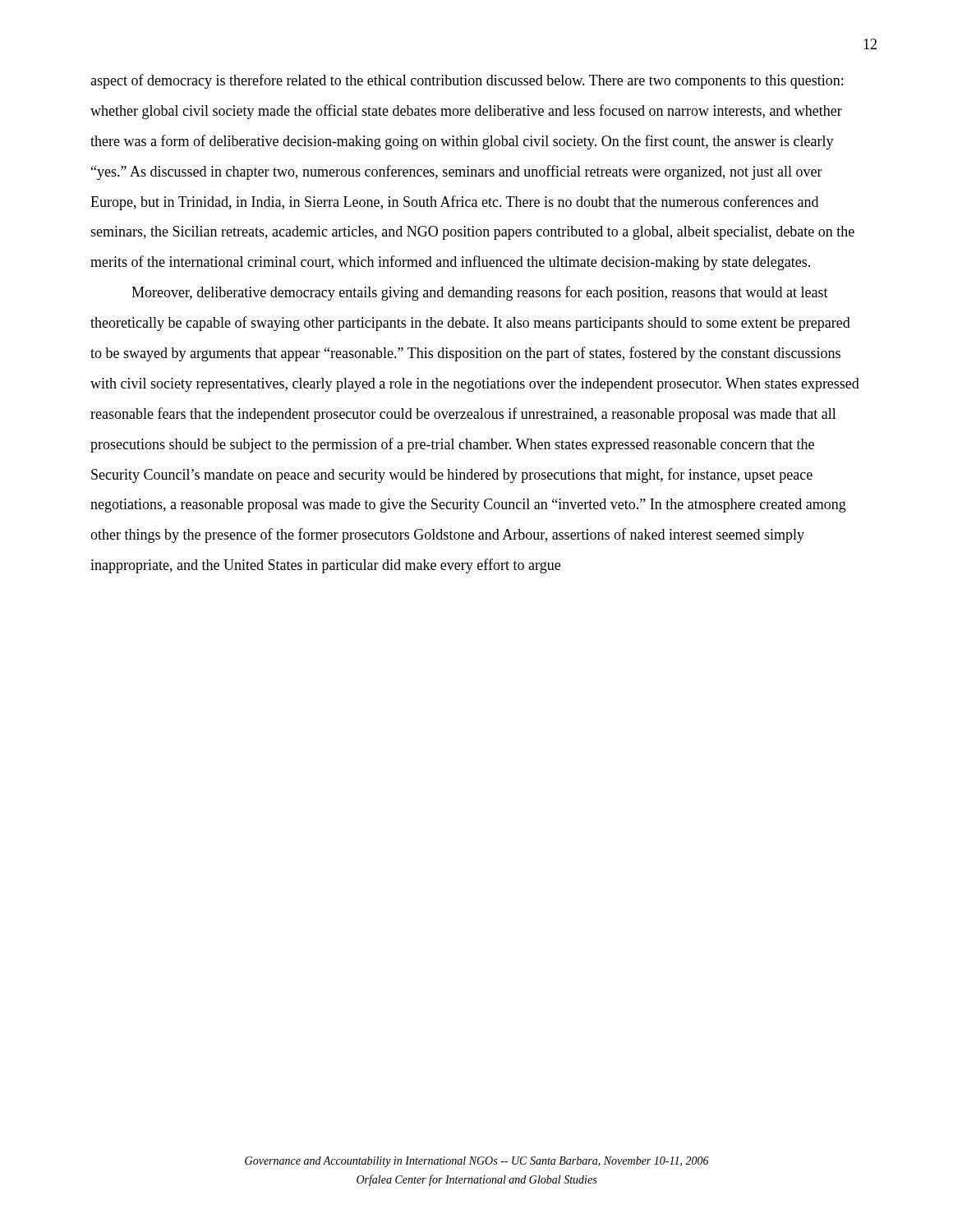The width and height of the screenshot is (953, 1232).
Task: Click on the text block containing "aspect of democracy is therefore related to the"
Action: click(x=476, y=323)
